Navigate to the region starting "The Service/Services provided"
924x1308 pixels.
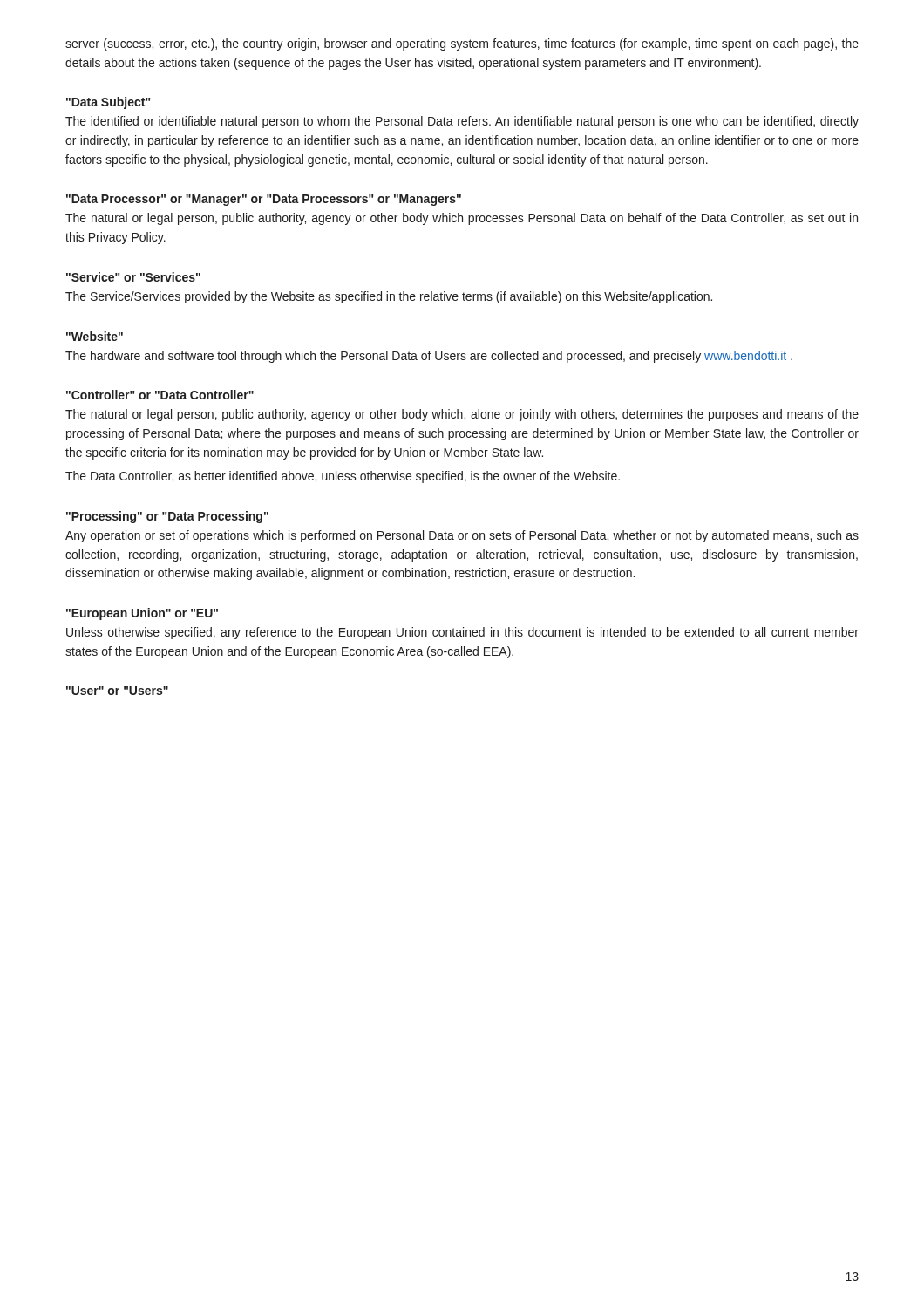click(389, 296)
